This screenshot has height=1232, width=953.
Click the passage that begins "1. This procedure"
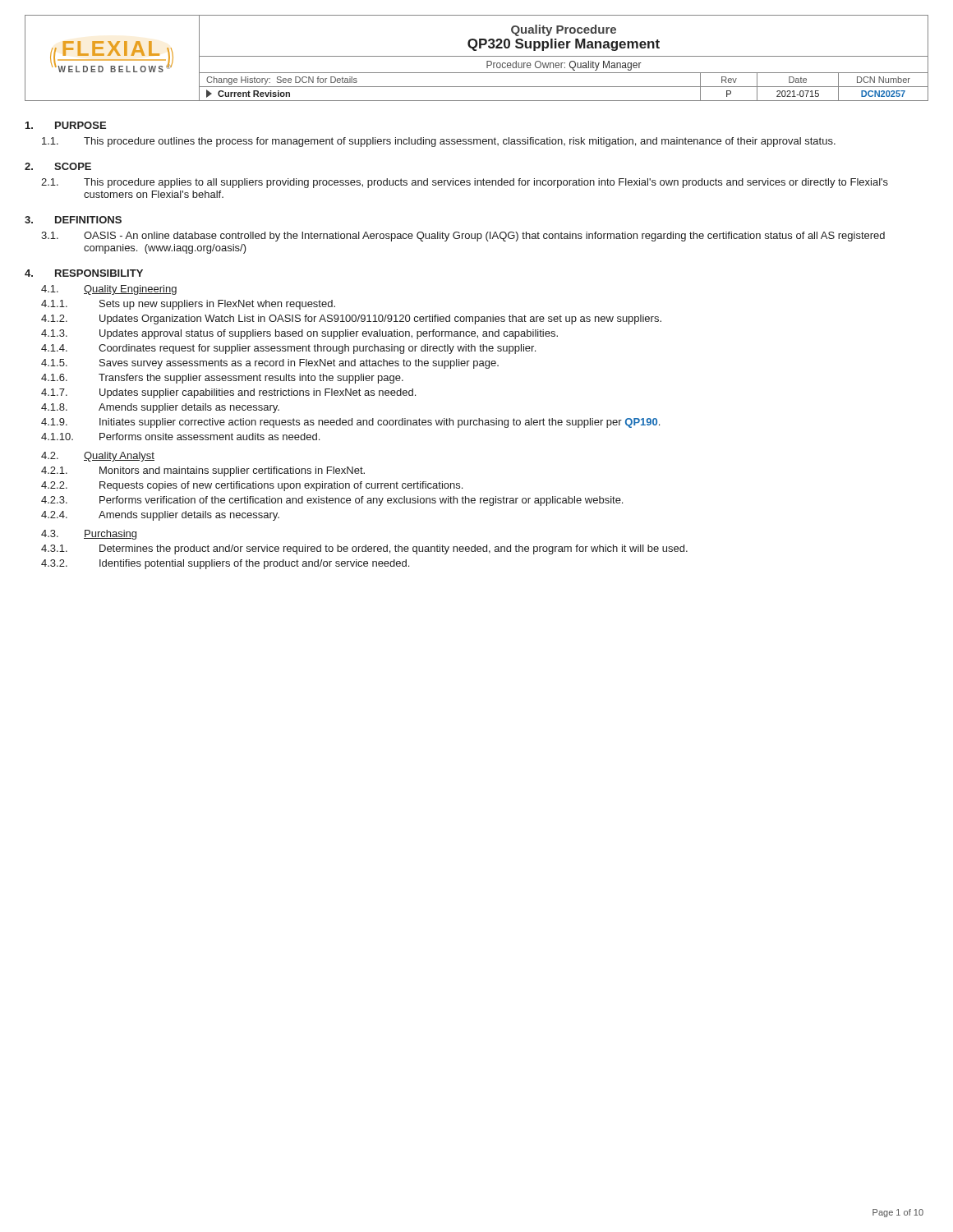coord(485,141)
